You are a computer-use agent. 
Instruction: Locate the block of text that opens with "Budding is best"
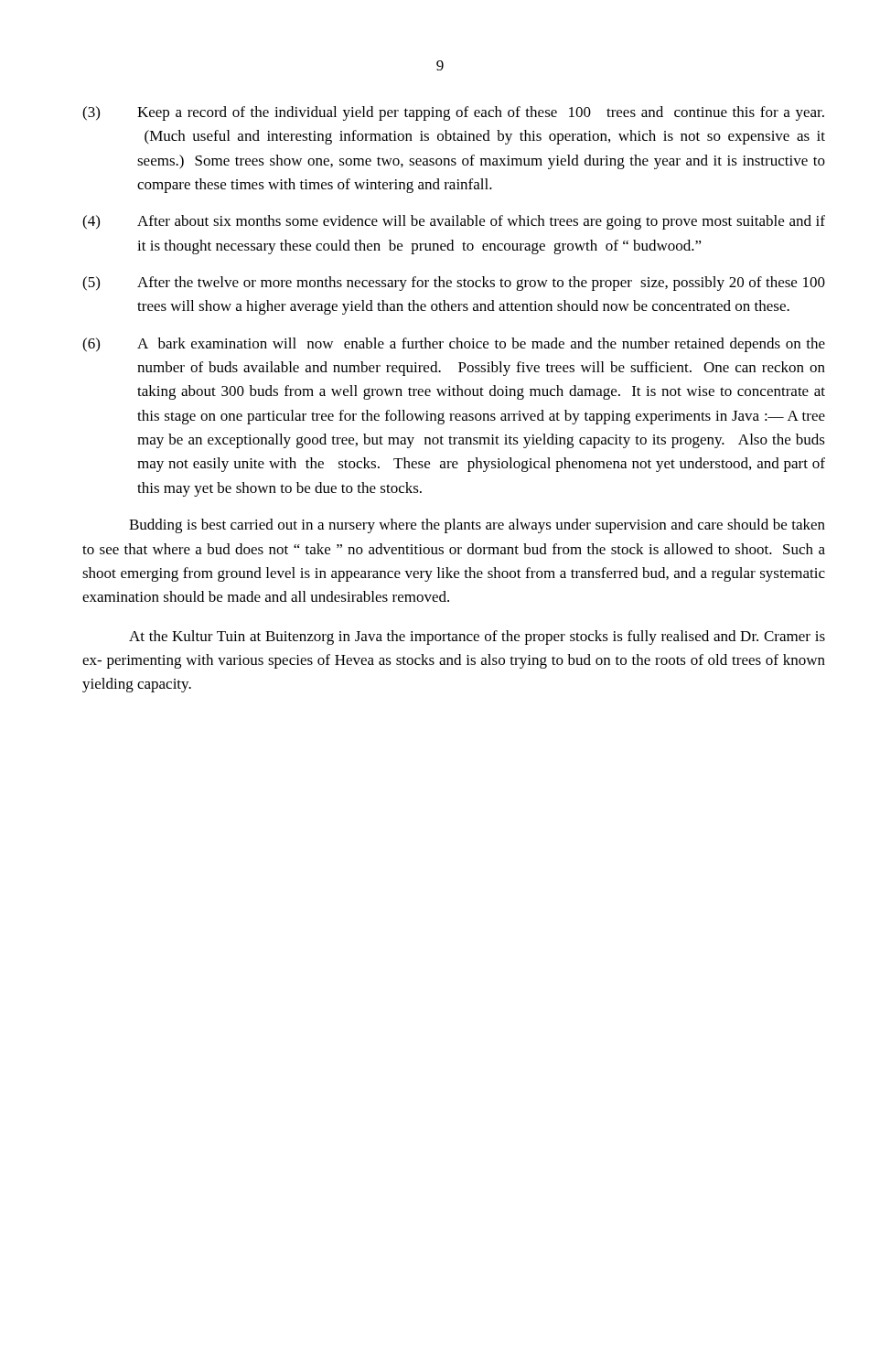[x=454, y=561]
